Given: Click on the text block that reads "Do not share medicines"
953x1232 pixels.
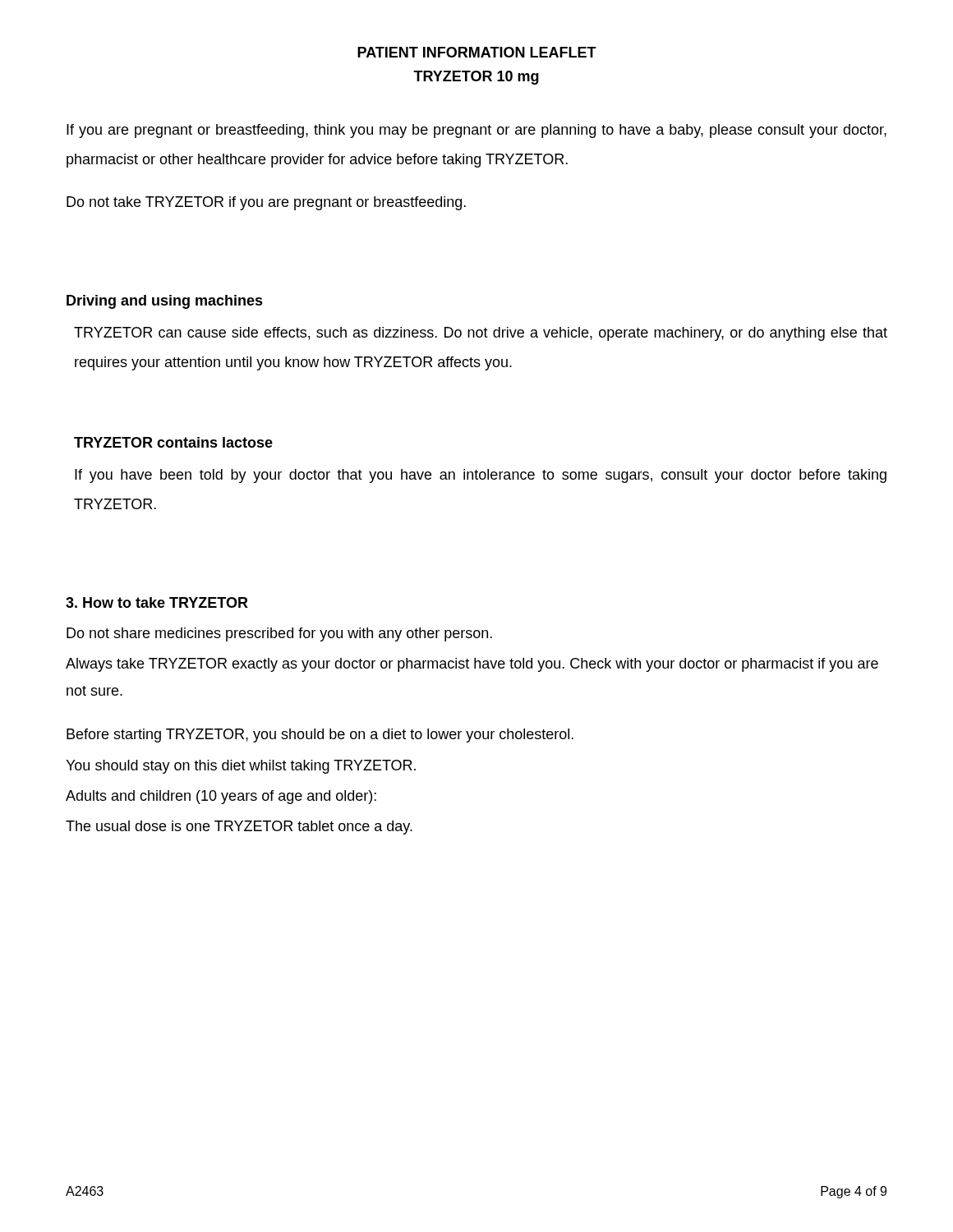Looking at the screenshot, I should (x=279, y=633).
